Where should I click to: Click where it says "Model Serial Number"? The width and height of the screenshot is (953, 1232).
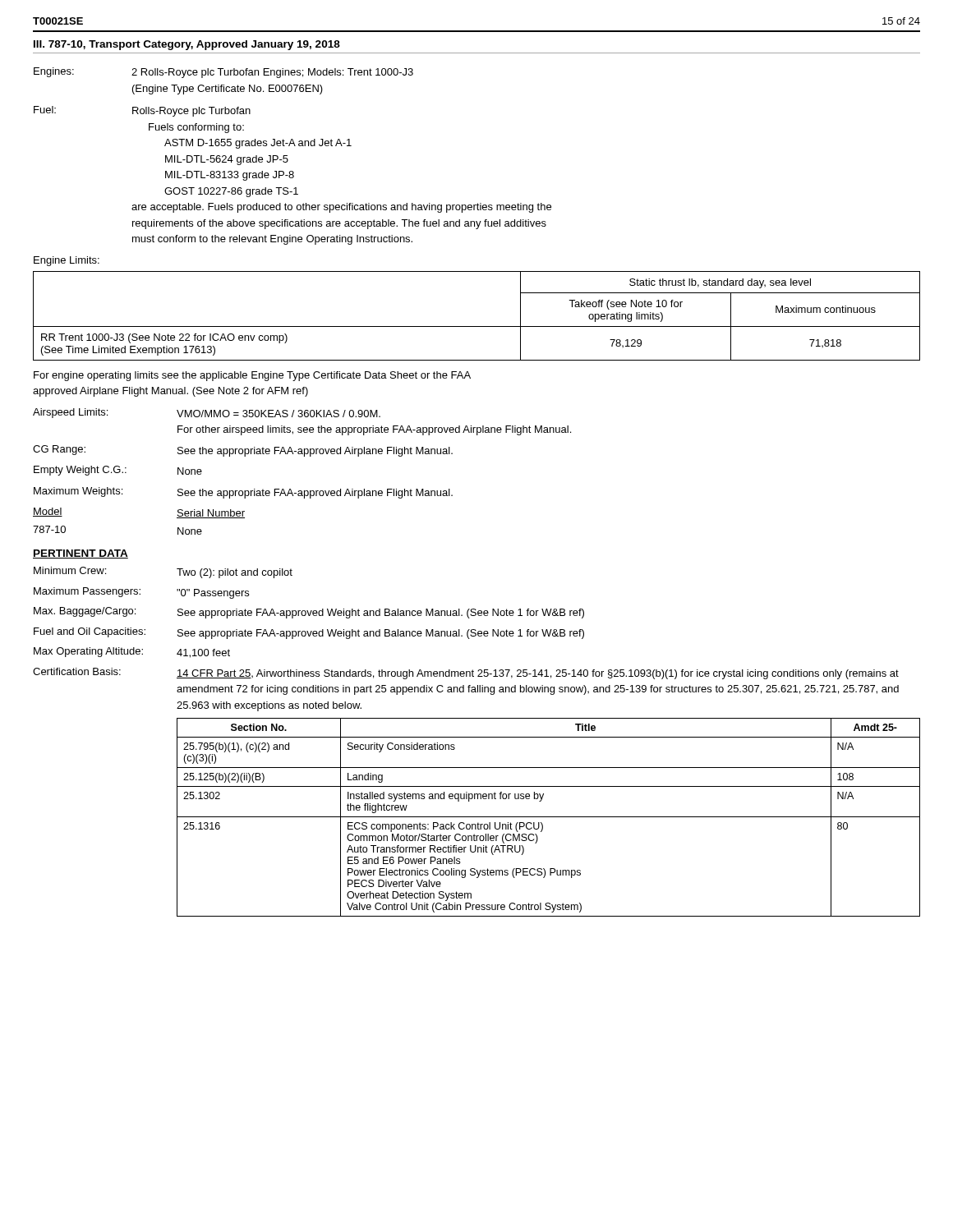pyautogui.click(x=47, y=513)
